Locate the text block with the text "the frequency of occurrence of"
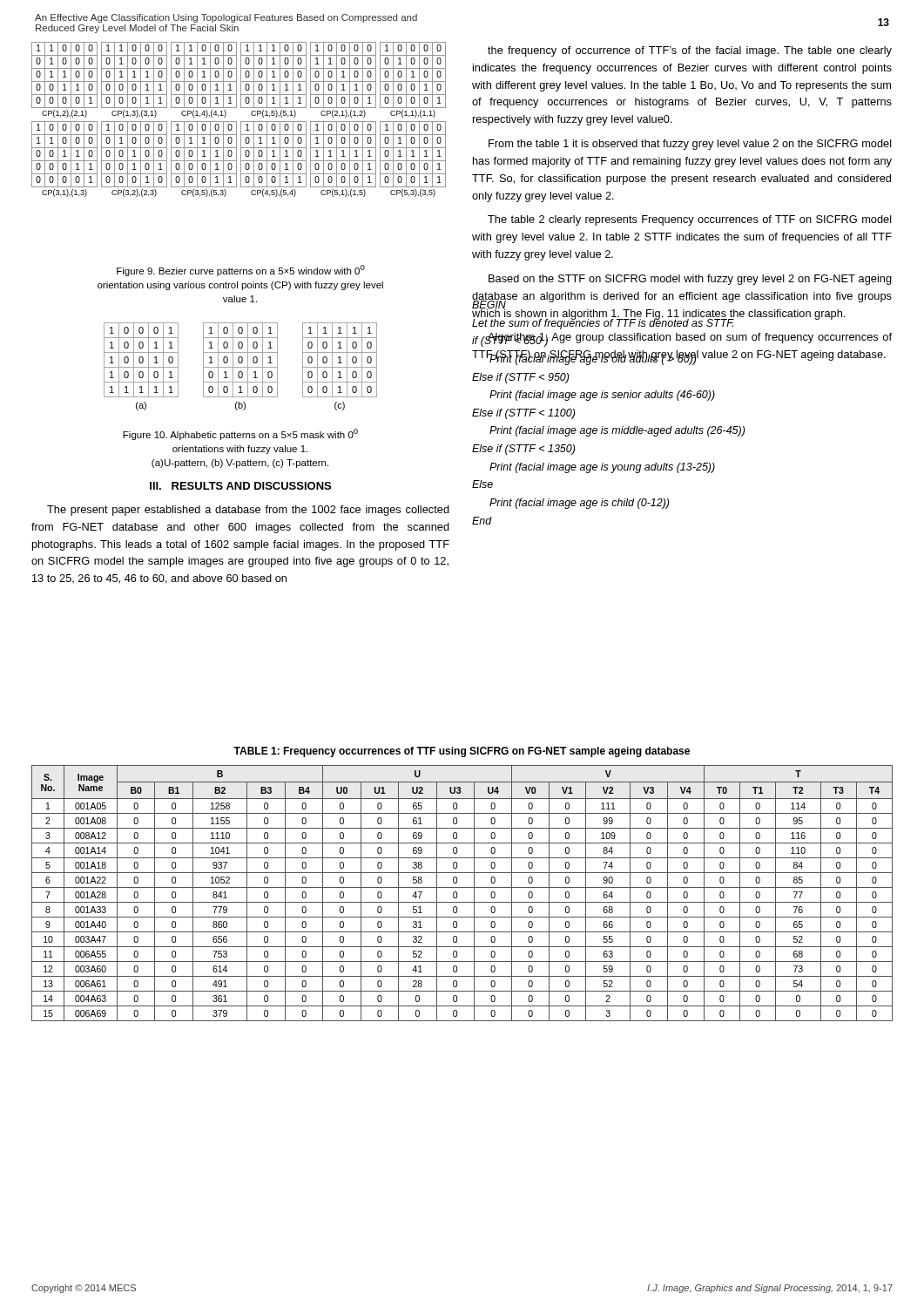Viewport: 924px width, 1307px height. click(690, 51)
